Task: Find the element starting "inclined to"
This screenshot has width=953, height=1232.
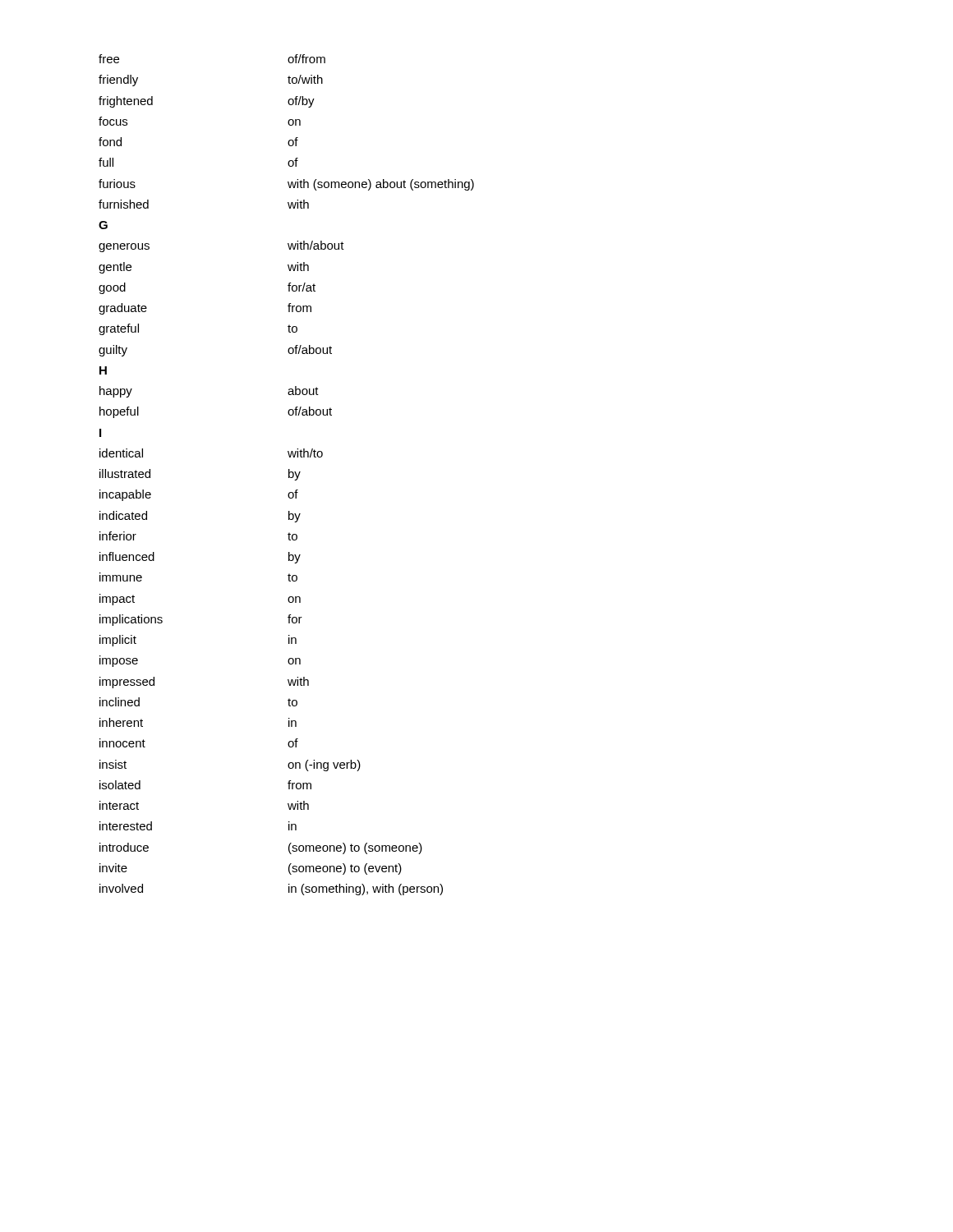Action: point(118,702)
